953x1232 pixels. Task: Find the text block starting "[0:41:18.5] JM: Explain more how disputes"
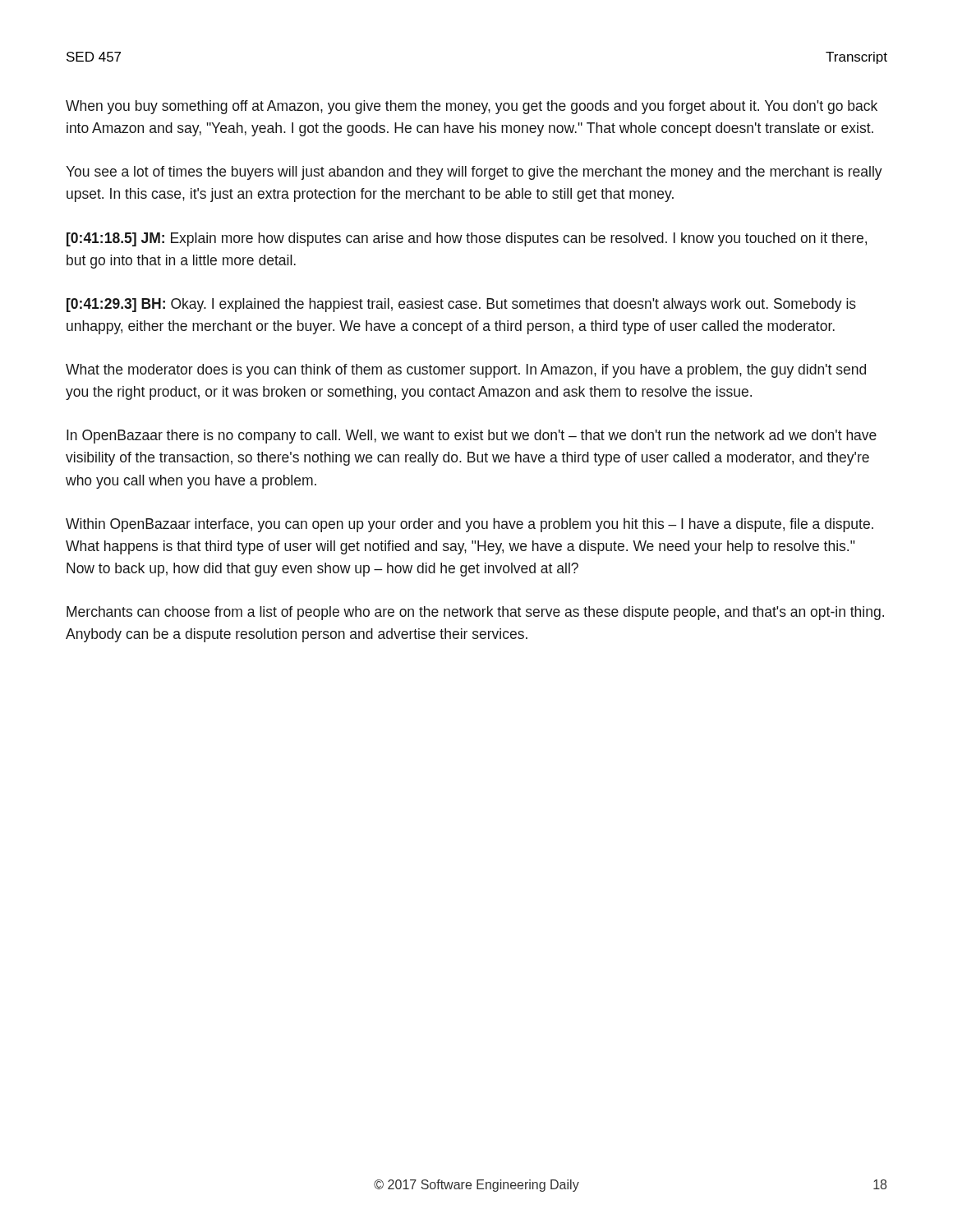467,249
